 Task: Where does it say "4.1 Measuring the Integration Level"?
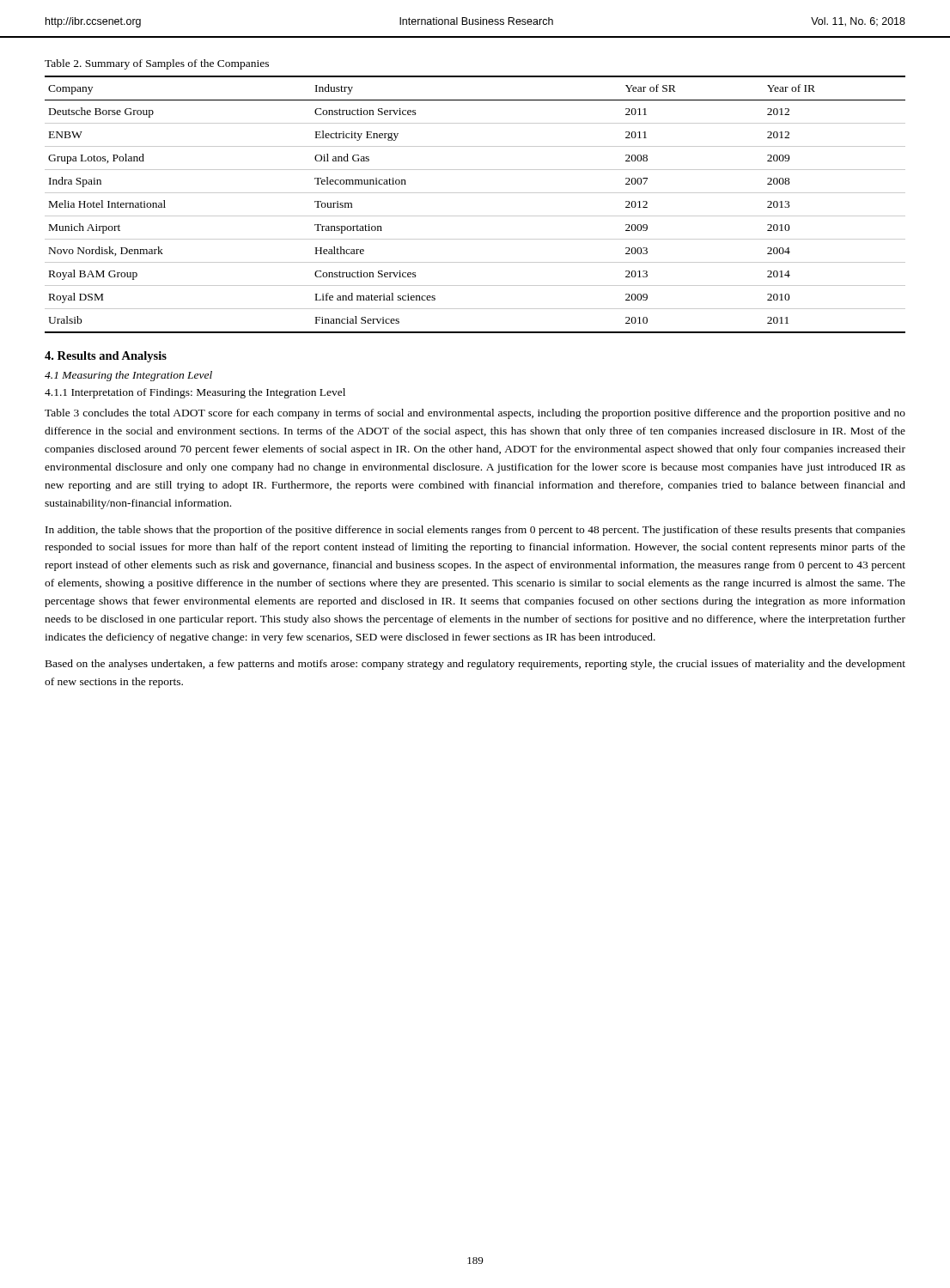click(129, 375)
